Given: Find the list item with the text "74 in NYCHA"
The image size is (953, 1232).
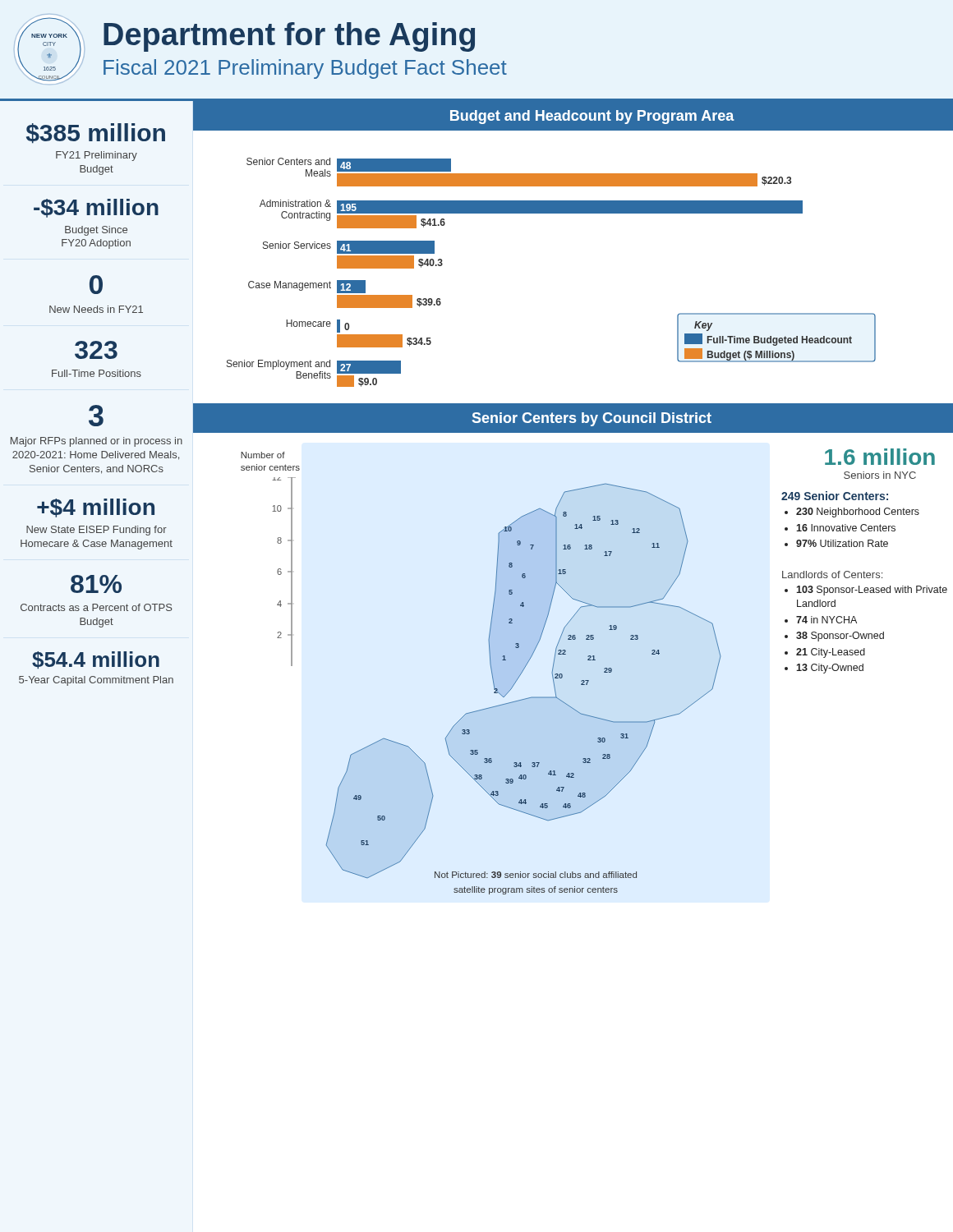Looking at the screenshot, I should [827, 620].
